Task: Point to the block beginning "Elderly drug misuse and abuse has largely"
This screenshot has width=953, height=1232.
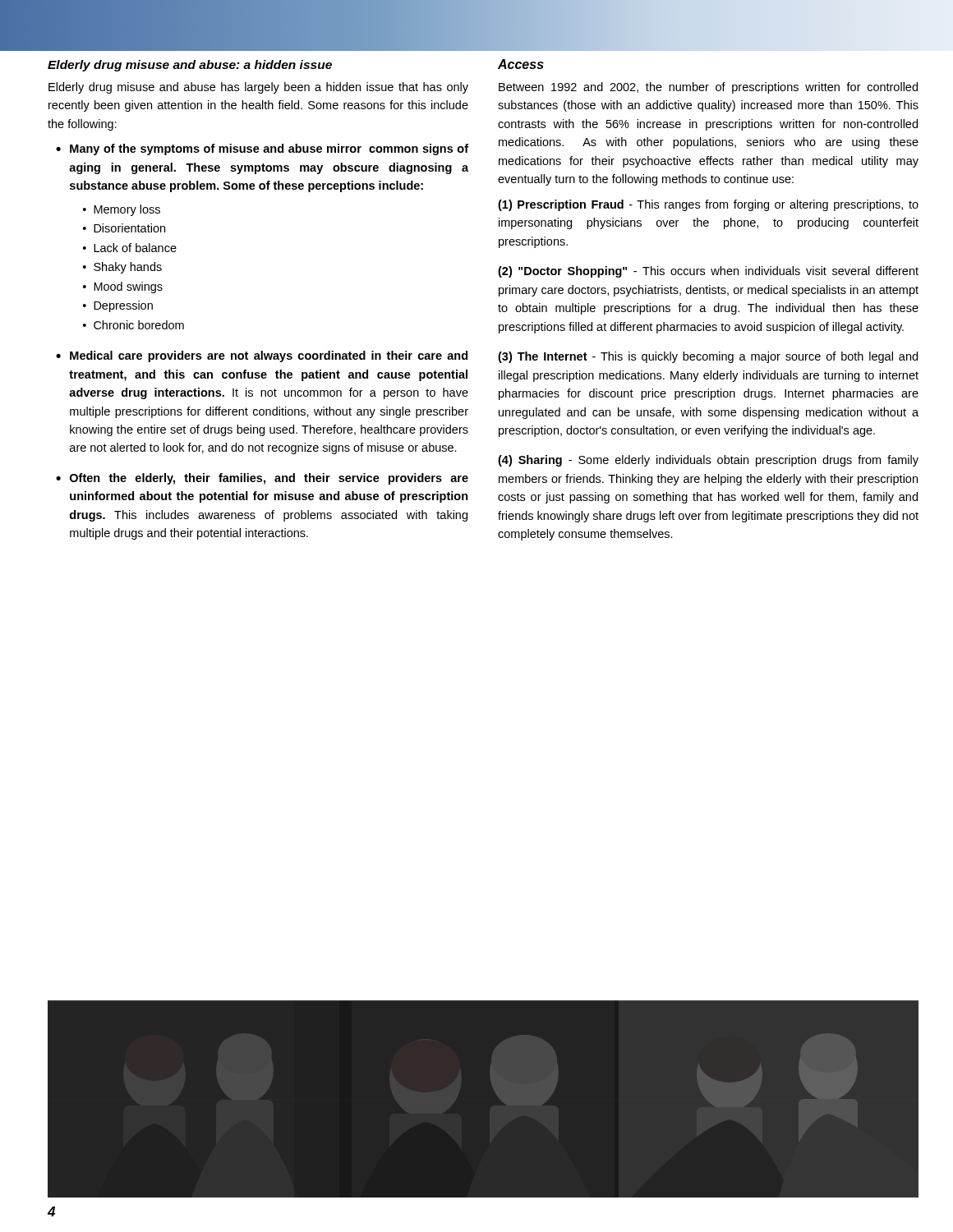Action: pos(258,106)
